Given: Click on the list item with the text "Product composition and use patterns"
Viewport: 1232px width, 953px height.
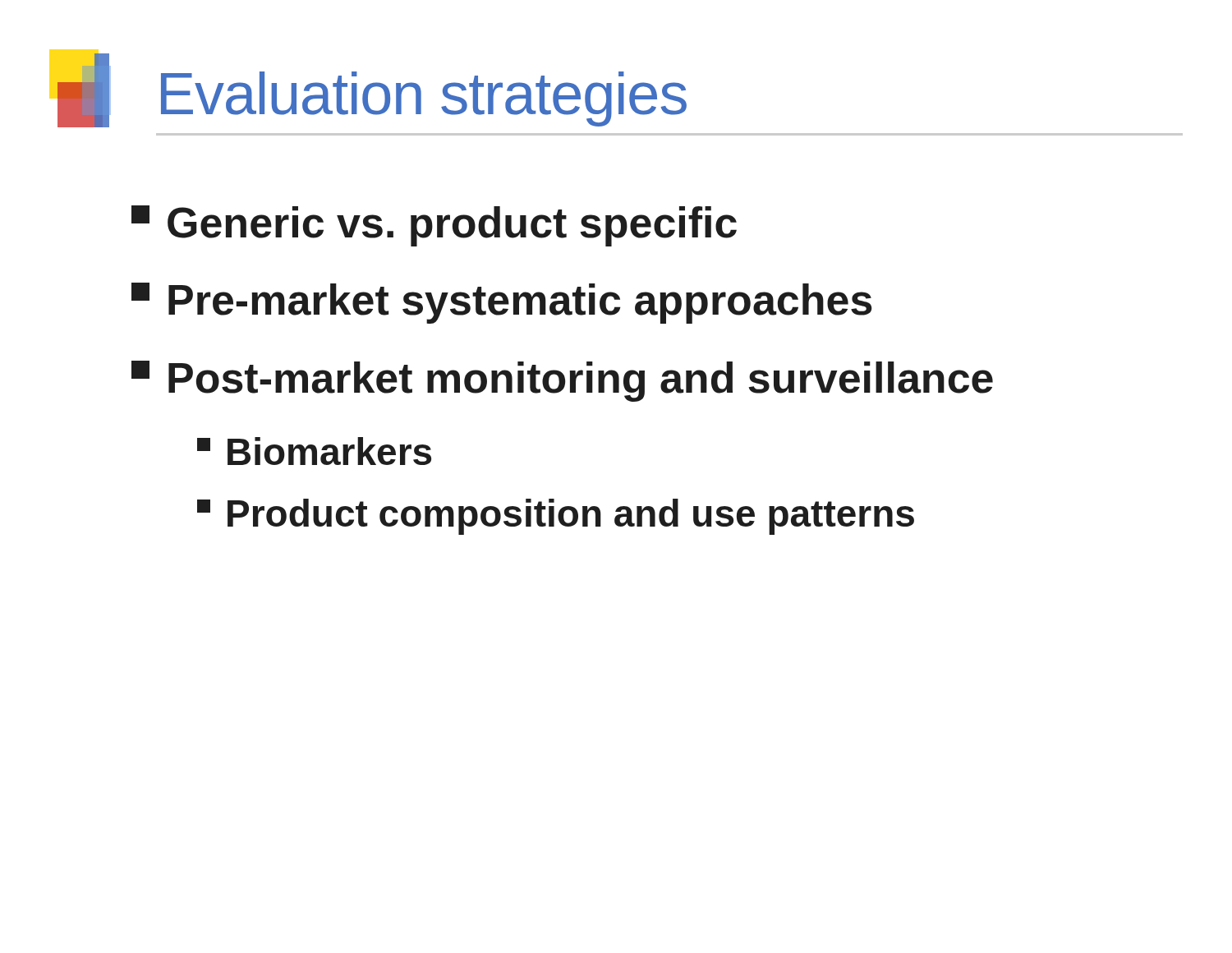Looking at the screenshot, I should pyautogui.click(x=556, y=514).
